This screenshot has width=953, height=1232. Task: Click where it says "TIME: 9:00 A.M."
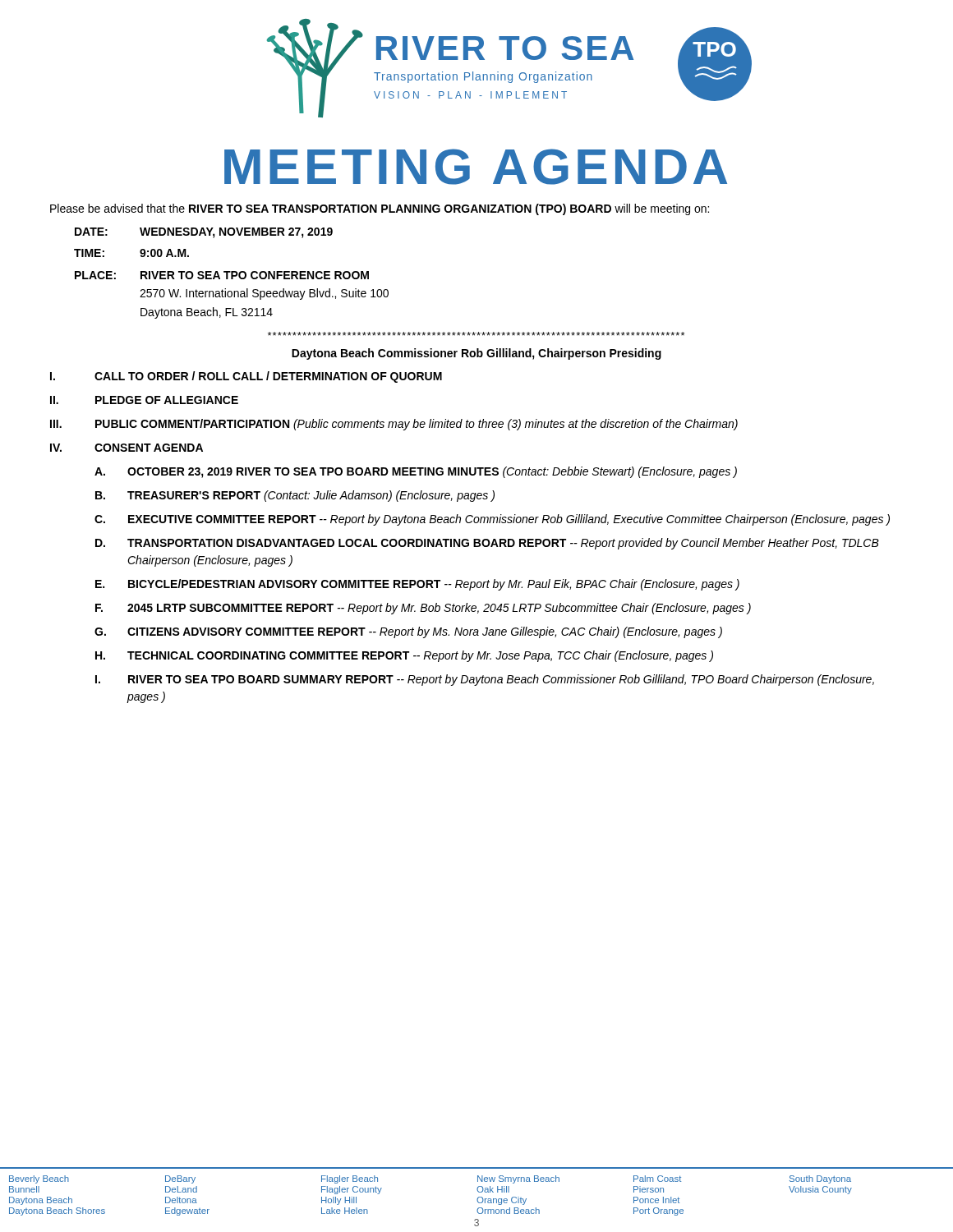132,253
